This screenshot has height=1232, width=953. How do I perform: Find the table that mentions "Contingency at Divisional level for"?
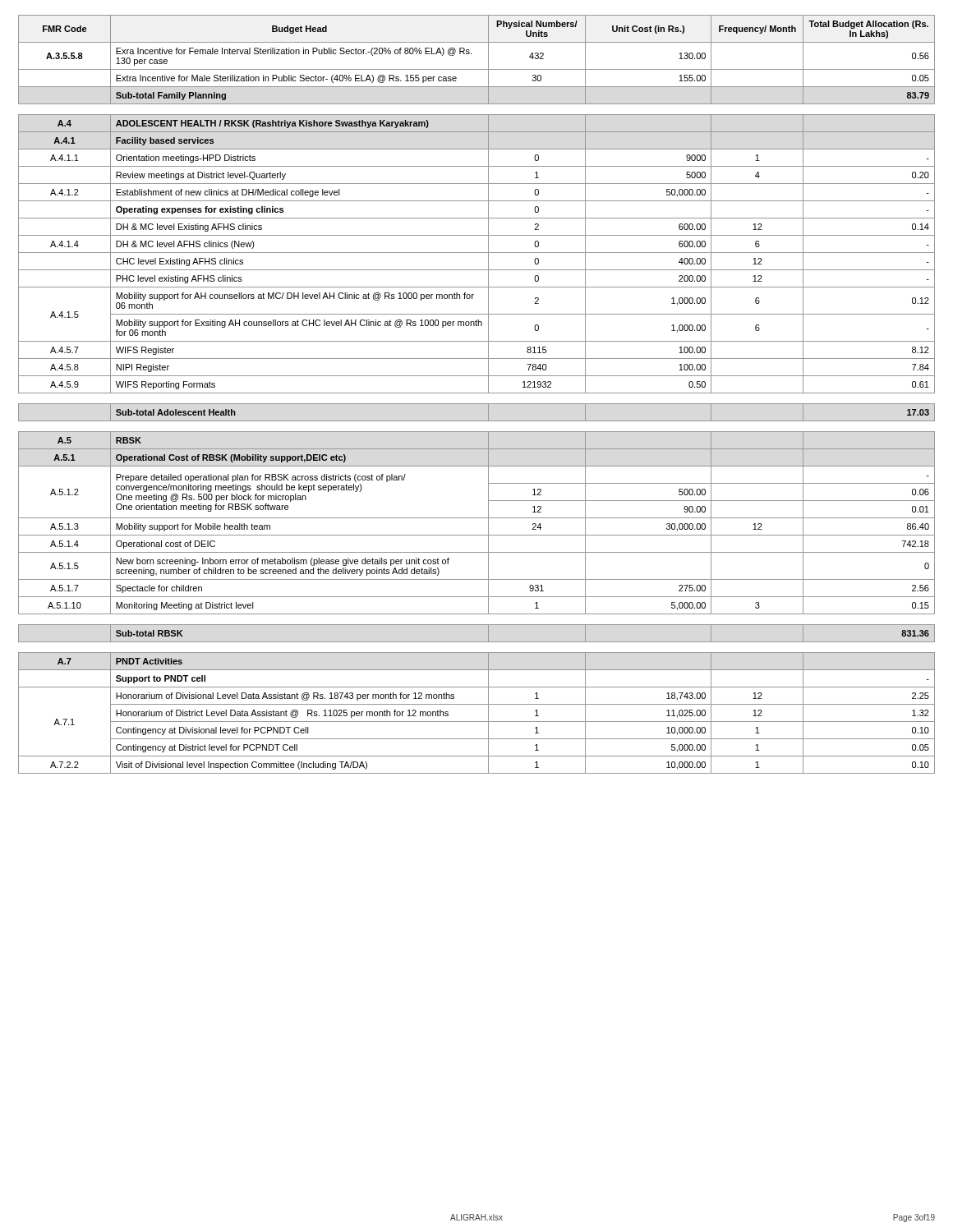pyautogui.click(x=476, y=394)
